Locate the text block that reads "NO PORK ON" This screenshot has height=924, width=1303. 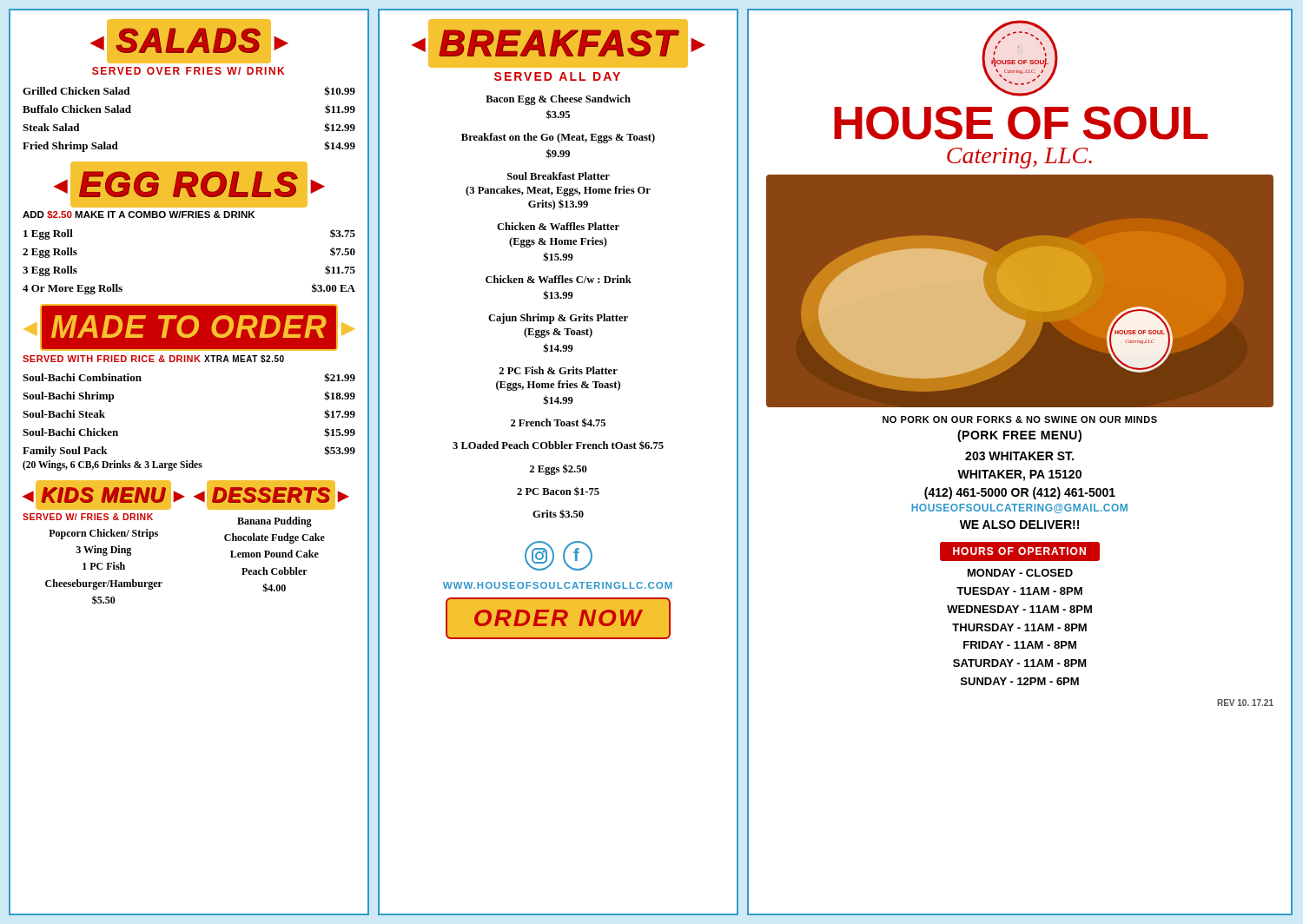(x=1020, y=420)
